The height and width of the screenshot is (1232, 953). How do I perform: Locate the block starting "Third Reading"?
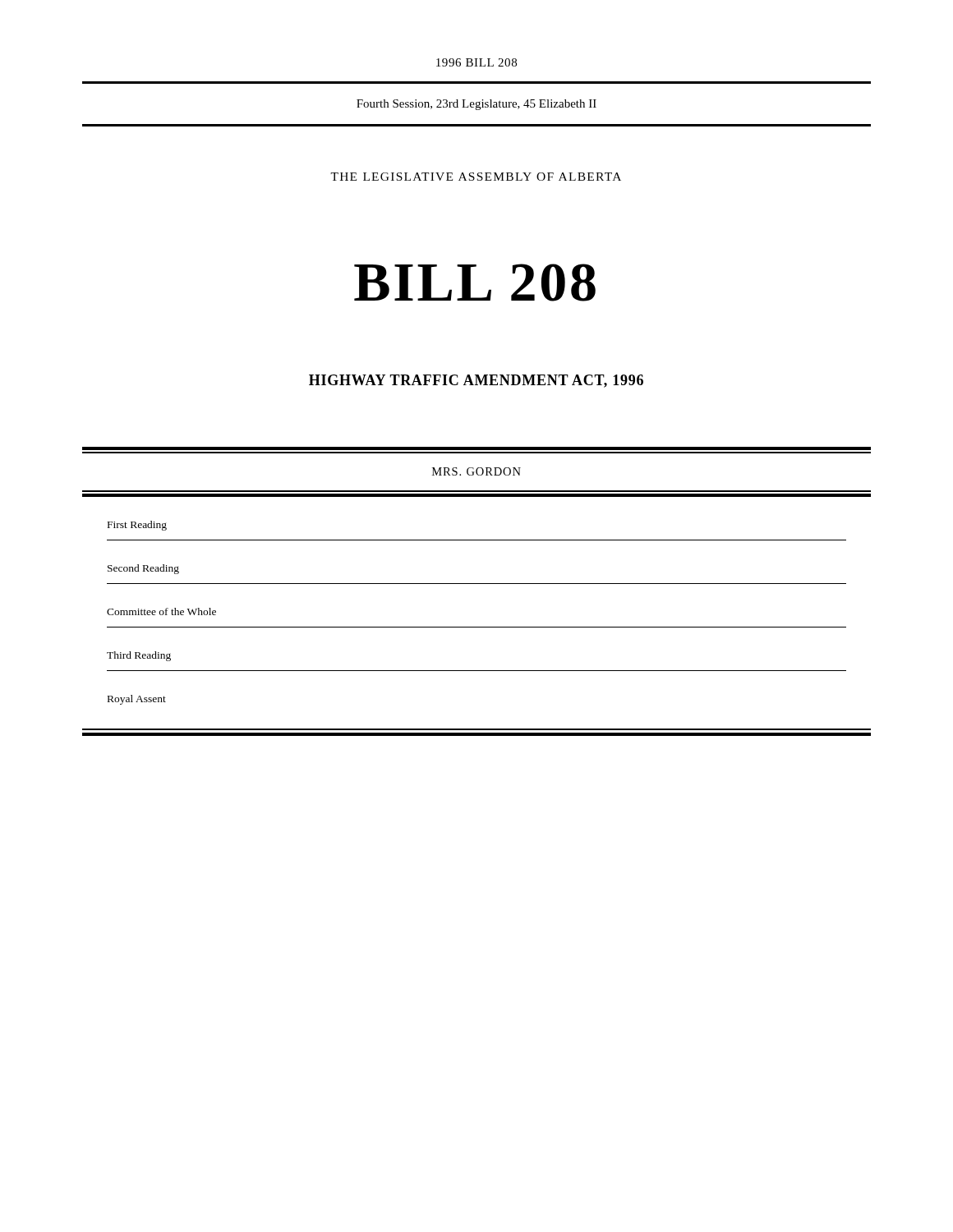(x=139, y=656)
